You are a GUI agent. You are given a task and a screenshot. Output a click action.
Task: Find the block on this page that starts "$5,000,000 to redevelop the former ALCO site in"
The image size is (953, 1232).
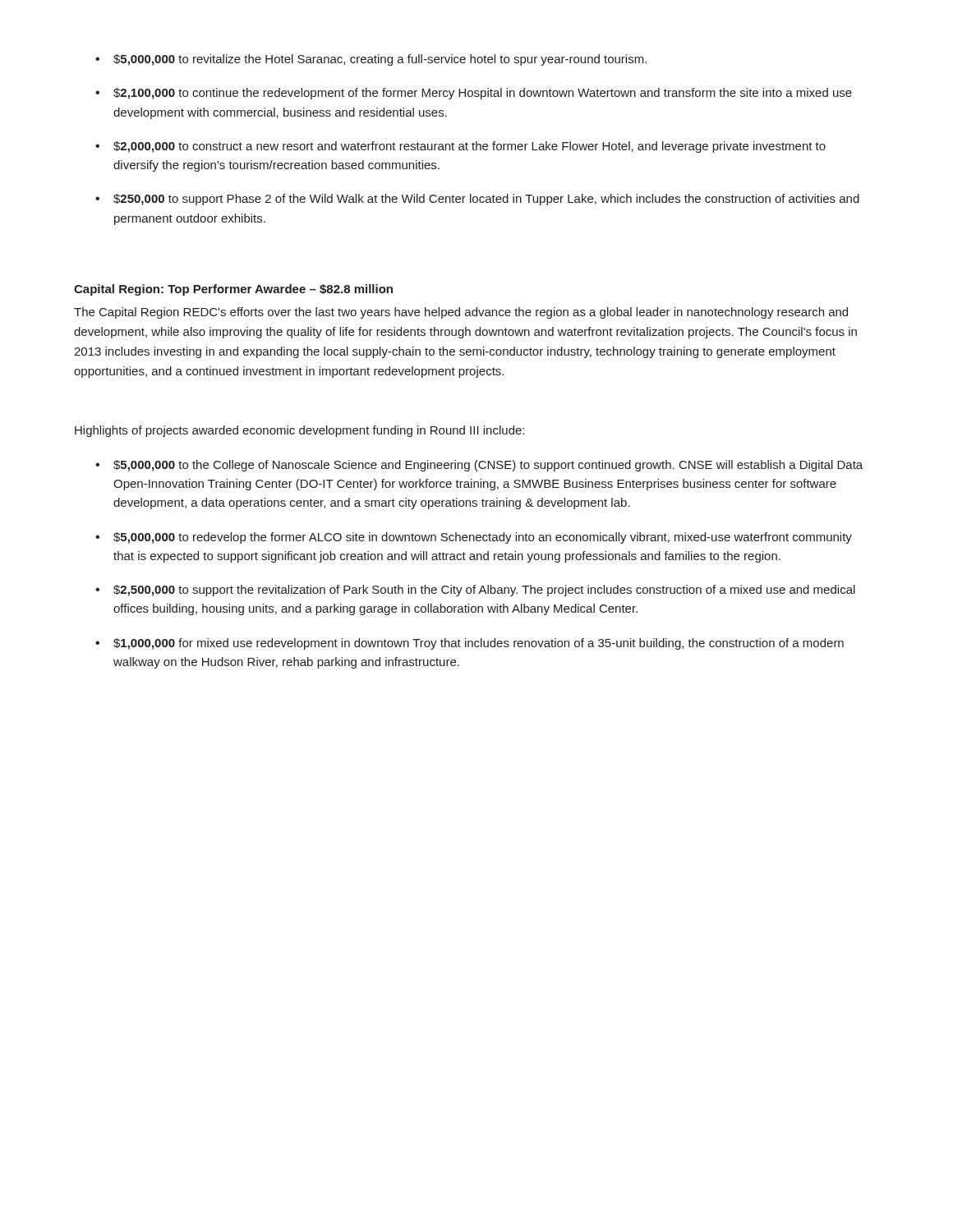click(485, 546)
